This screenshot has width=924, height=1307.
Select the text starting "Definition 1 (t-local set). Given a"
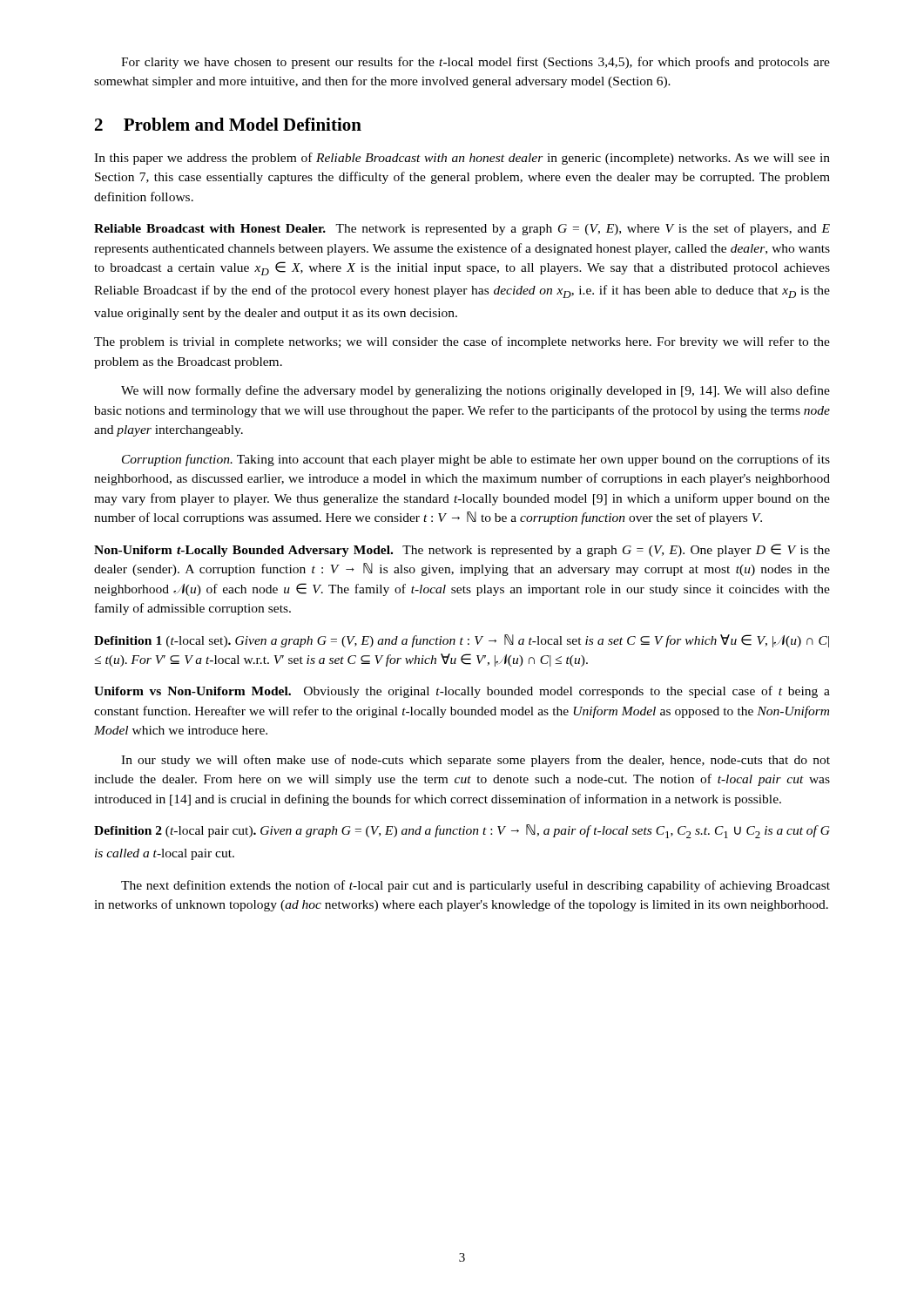coord(462,650)
